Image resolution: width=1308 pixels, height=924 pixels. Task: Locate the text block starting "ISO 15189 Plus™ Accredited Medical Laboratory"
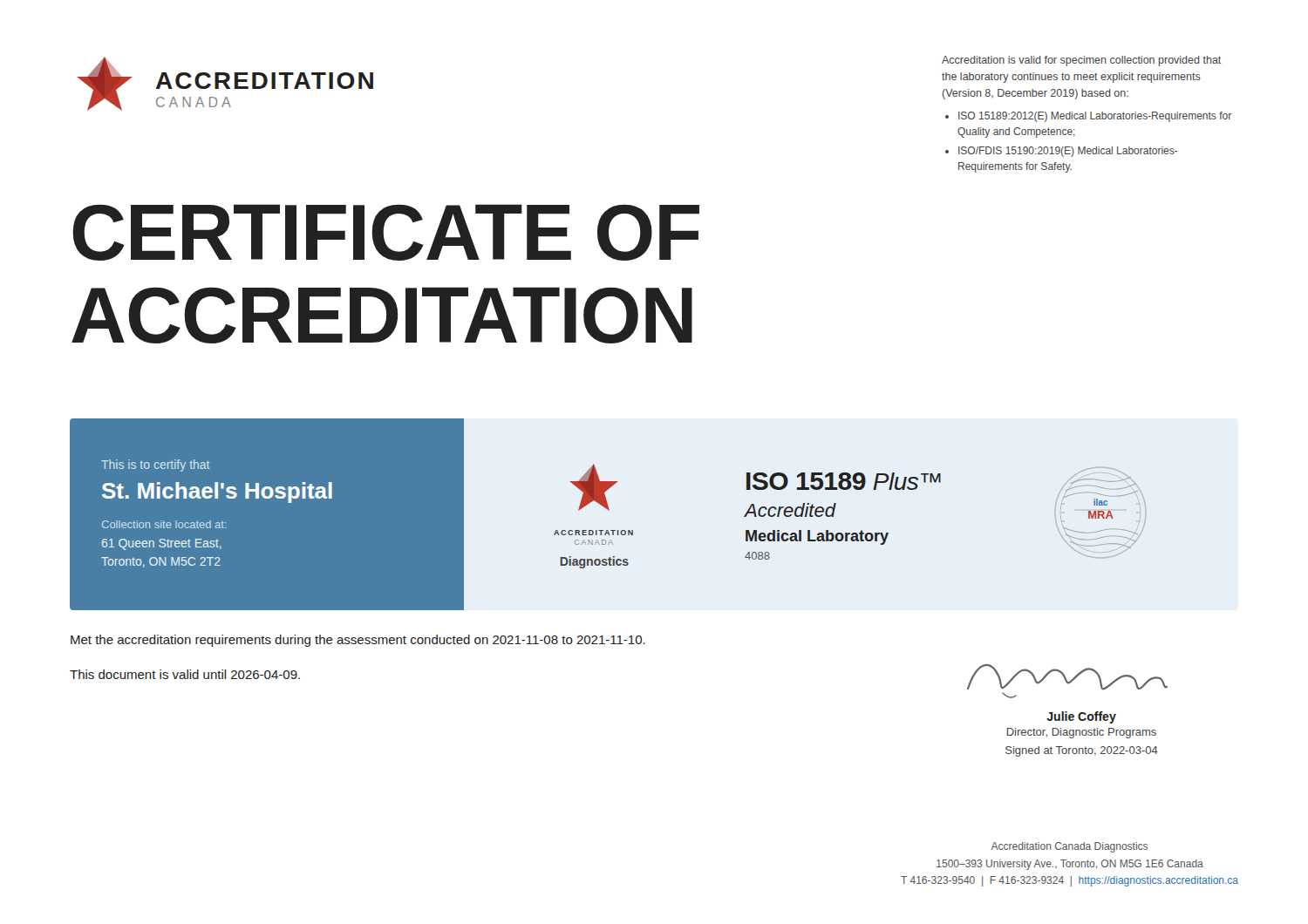tap(844, 514)
